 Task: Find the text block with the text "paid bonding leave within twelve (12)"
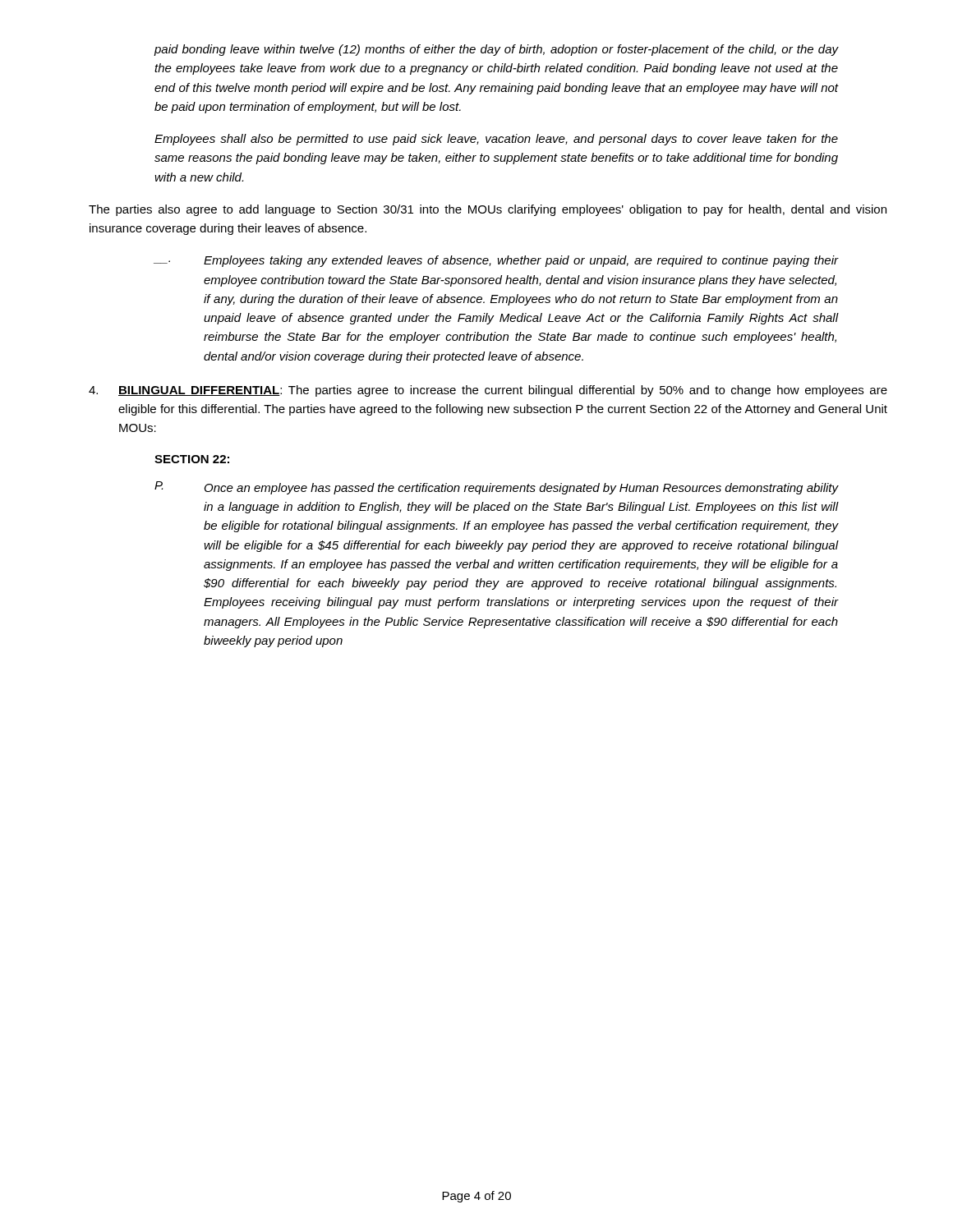tap(496, 78)
